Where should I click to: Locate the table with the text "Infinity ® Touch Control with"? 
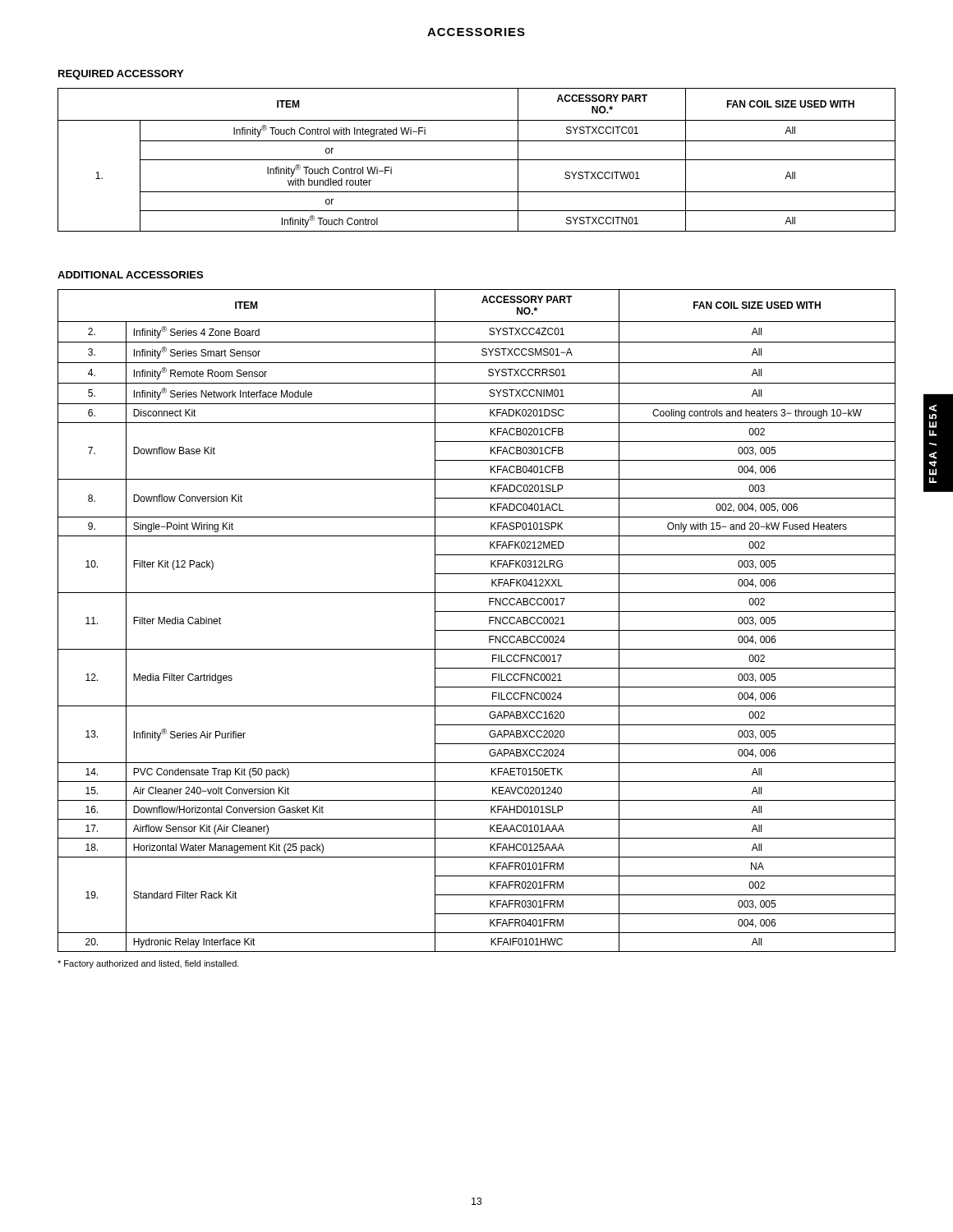(476, 160)
